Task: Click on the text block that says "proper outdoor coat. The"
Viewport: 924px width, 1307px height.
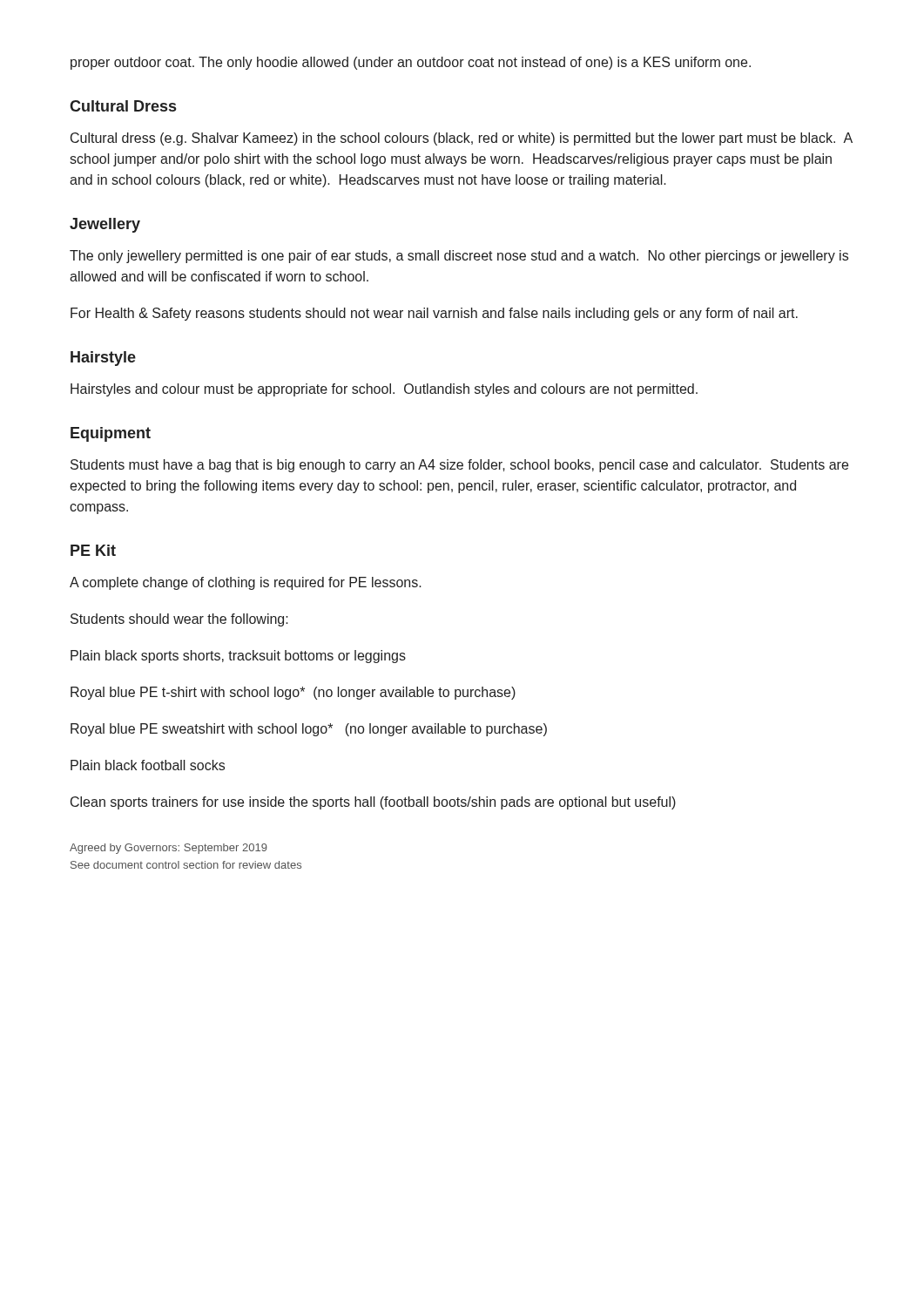Action: click(411, 62)
